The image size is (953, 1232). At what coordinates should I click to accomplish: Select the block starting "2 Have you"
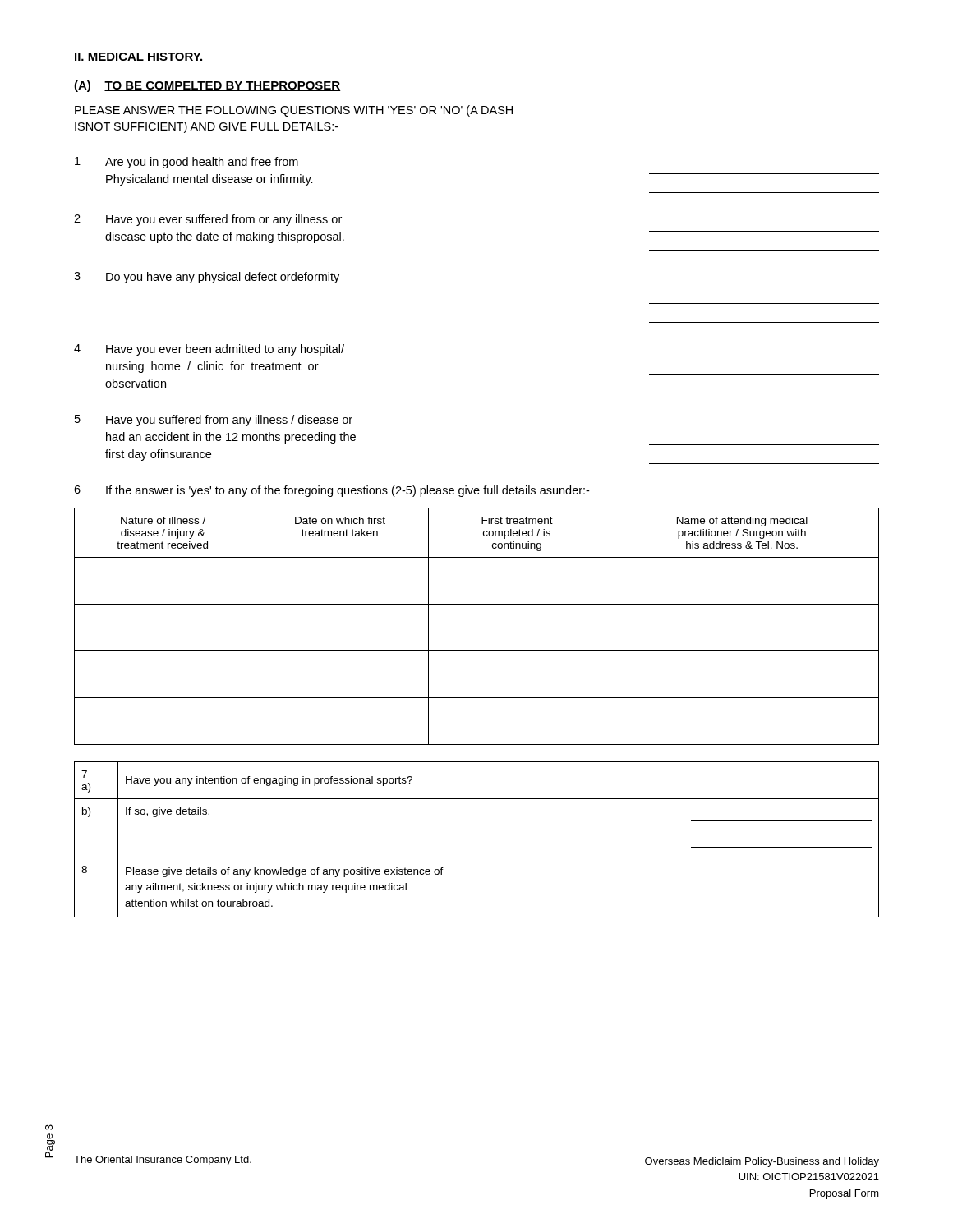[208, 220]
